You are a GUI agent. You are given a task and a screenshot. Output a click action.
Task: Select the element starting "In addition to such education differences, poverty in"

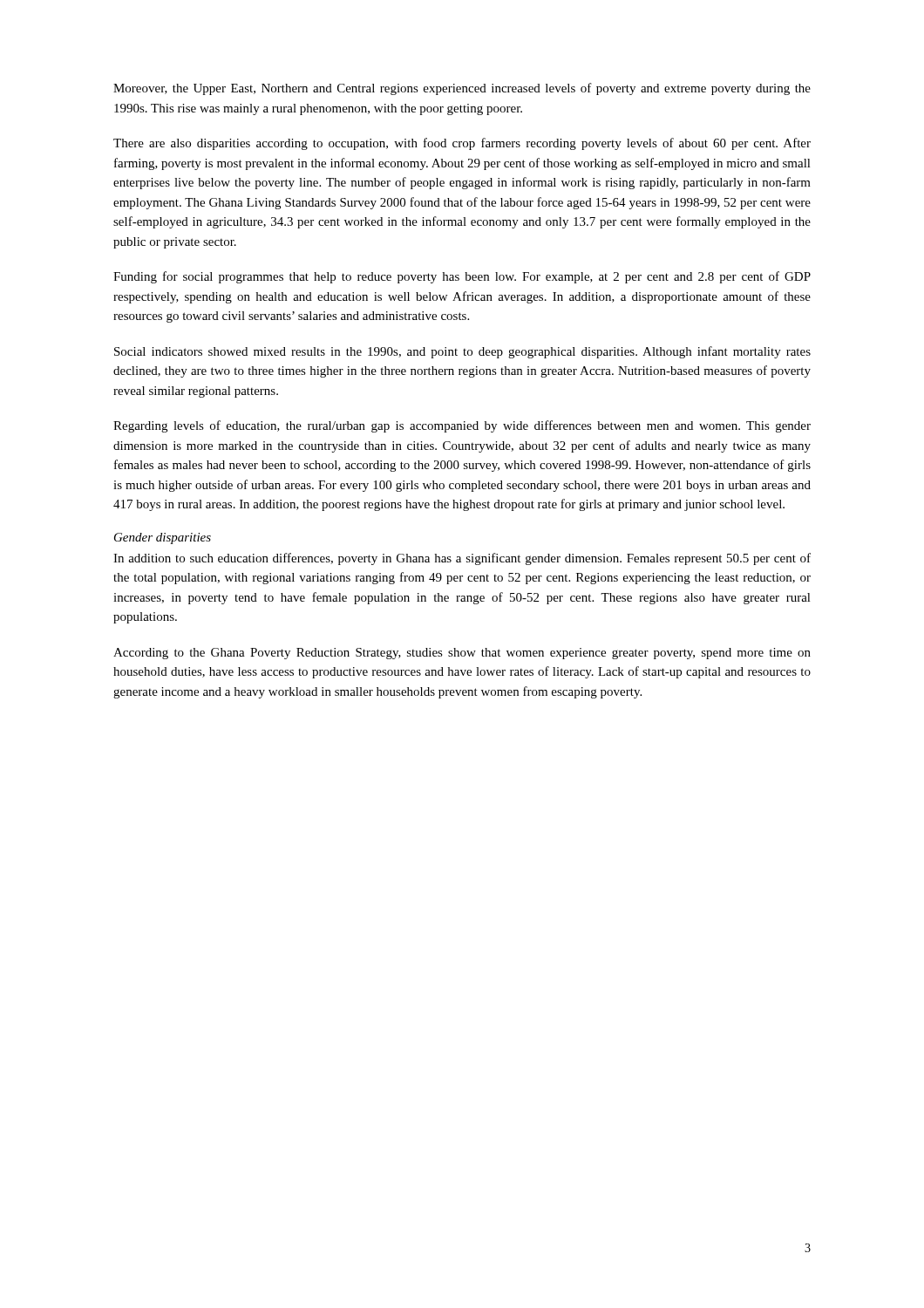[x=462, y=587]
